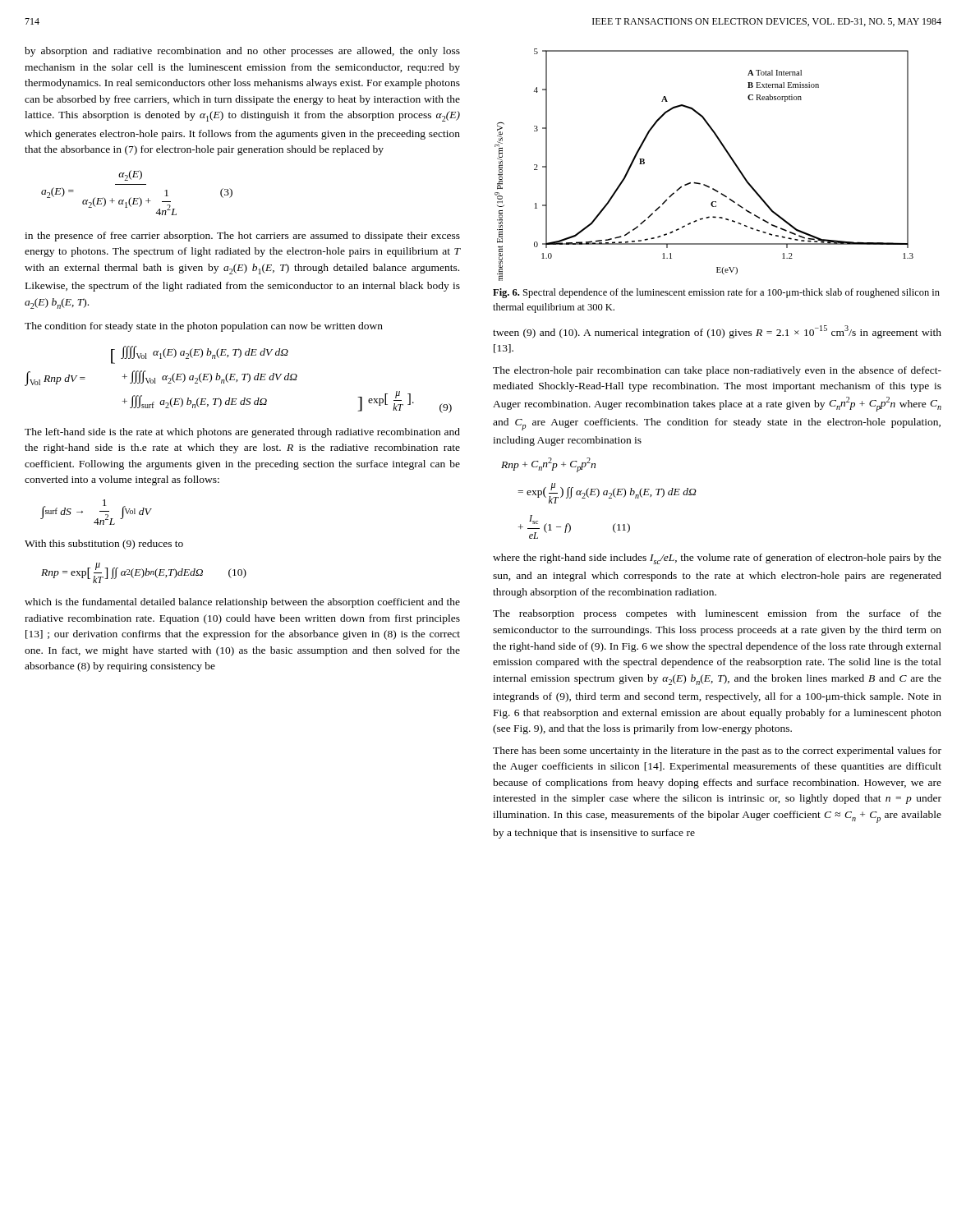Navigate to the text block starting "With this substitution (9) reduces to"
The width and height of the screenshot is (966, 1232).
coord(104,545)
